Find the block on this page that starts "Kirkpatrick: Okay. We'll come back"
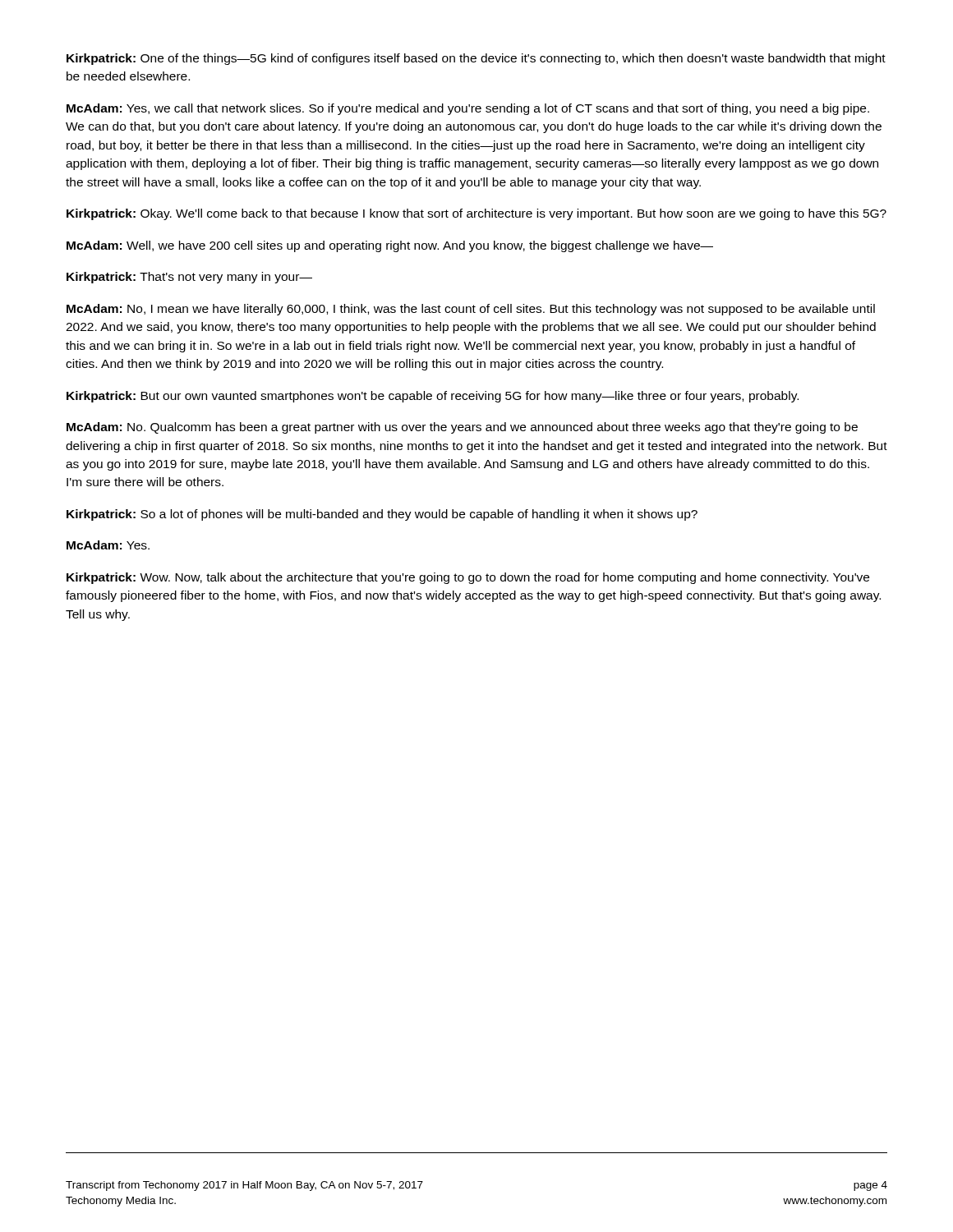 [x=476, y=213]
